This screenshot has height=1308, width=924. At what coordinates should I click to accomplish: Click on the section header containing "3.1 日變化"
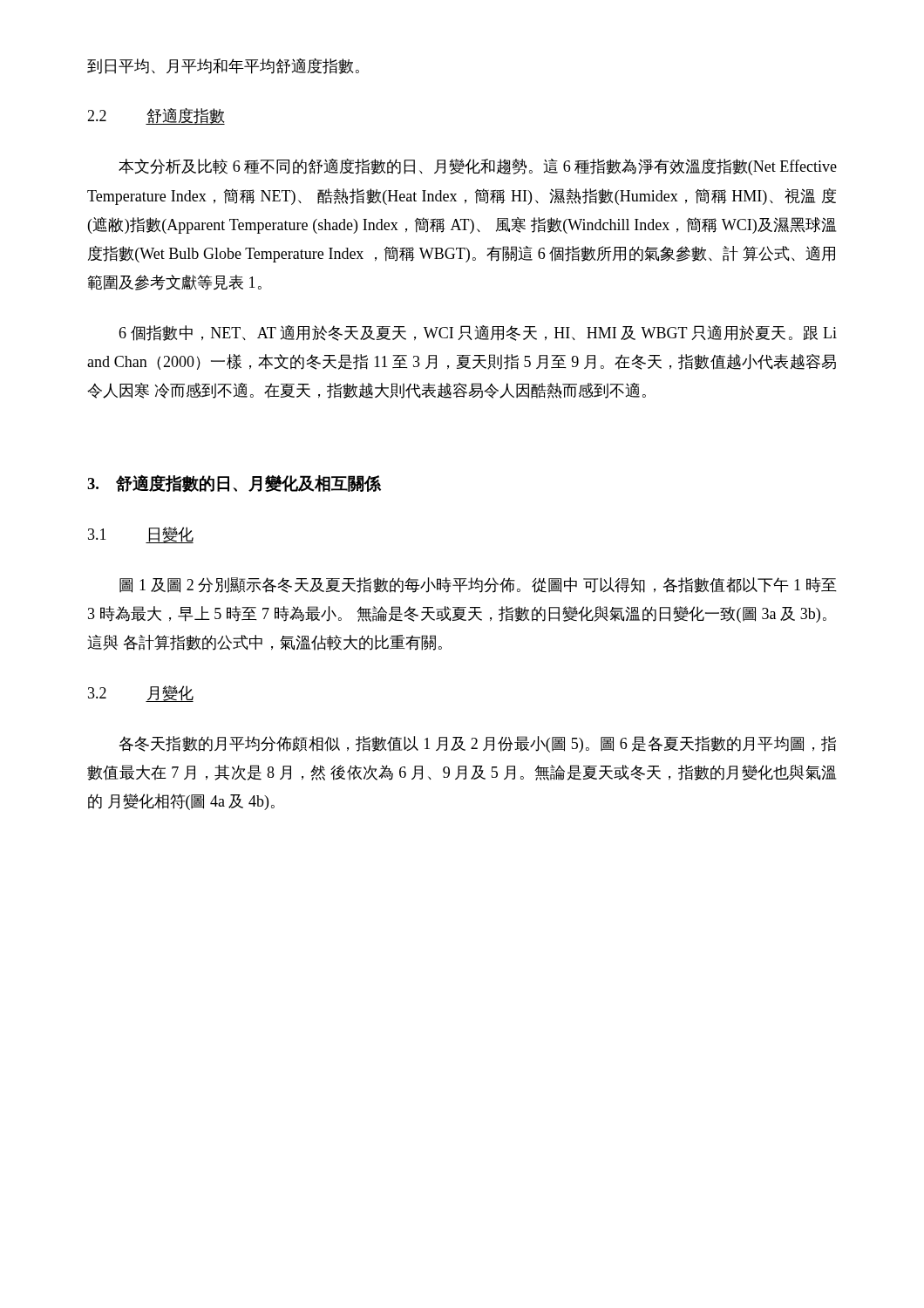[140, 534]
